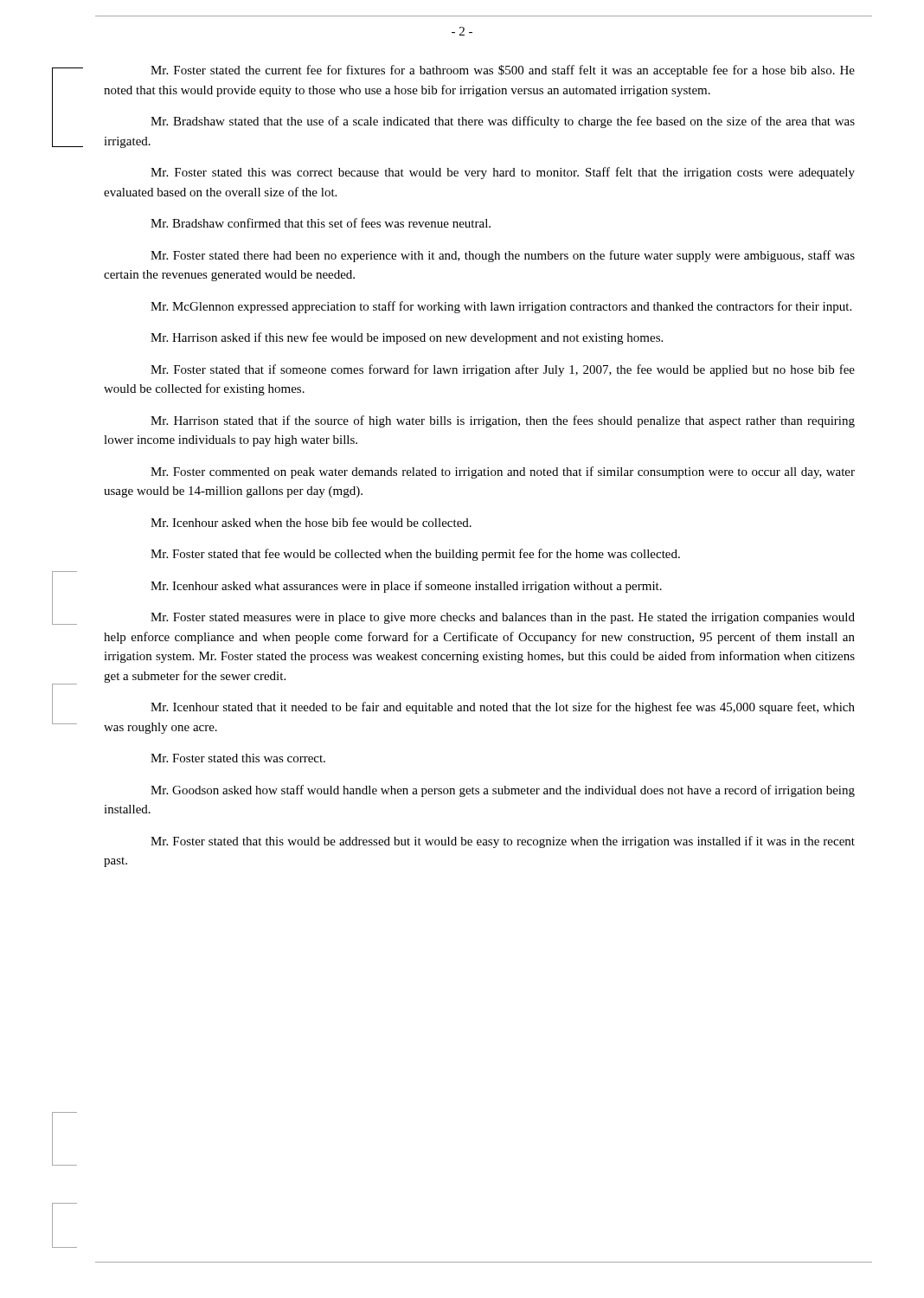Navigate to the element starting "Mr. Foster stated this was correct."

point(238,758)
